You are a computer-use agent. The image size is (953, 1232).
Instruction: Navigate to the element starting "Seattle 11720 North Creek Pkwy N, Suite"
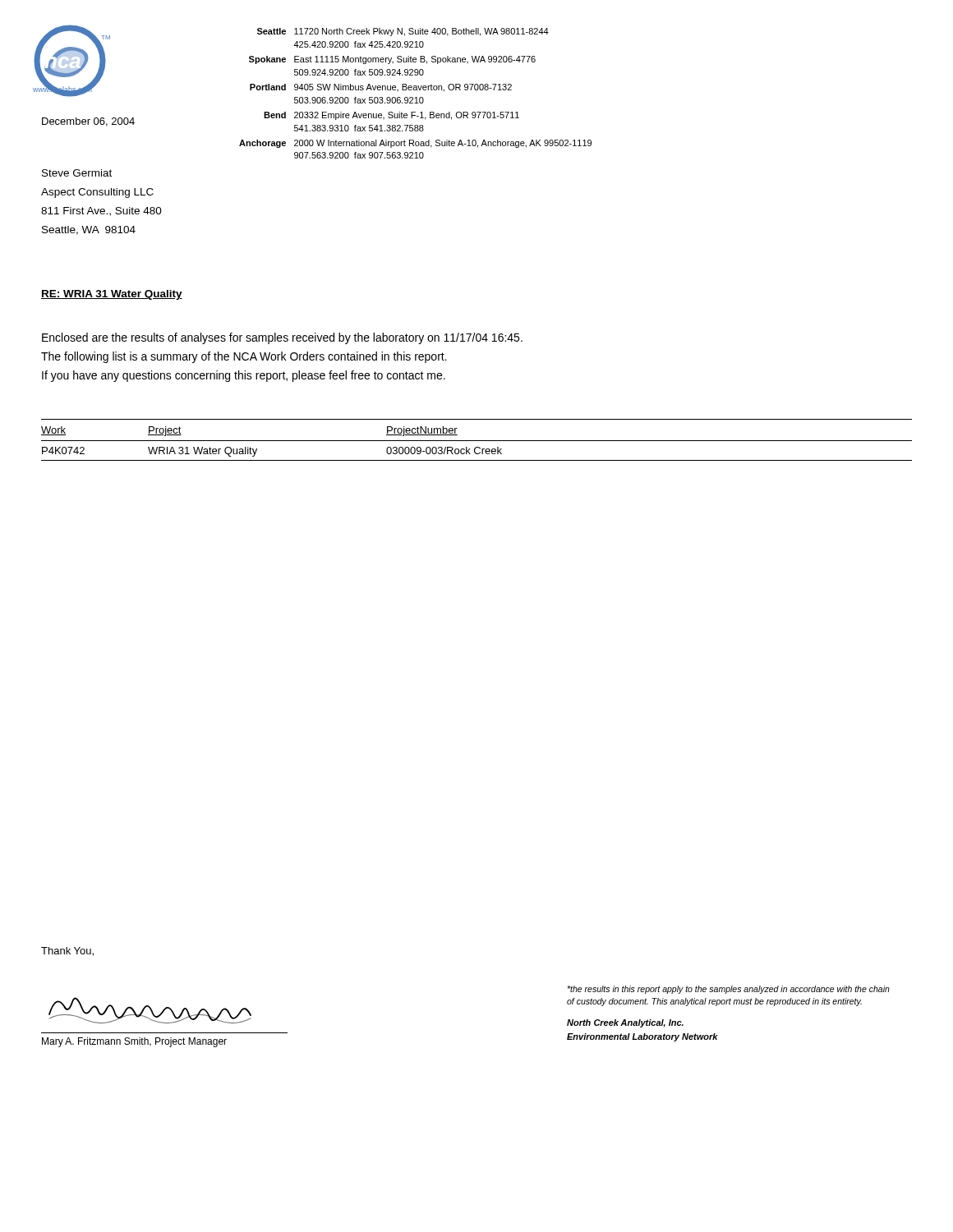416,94
